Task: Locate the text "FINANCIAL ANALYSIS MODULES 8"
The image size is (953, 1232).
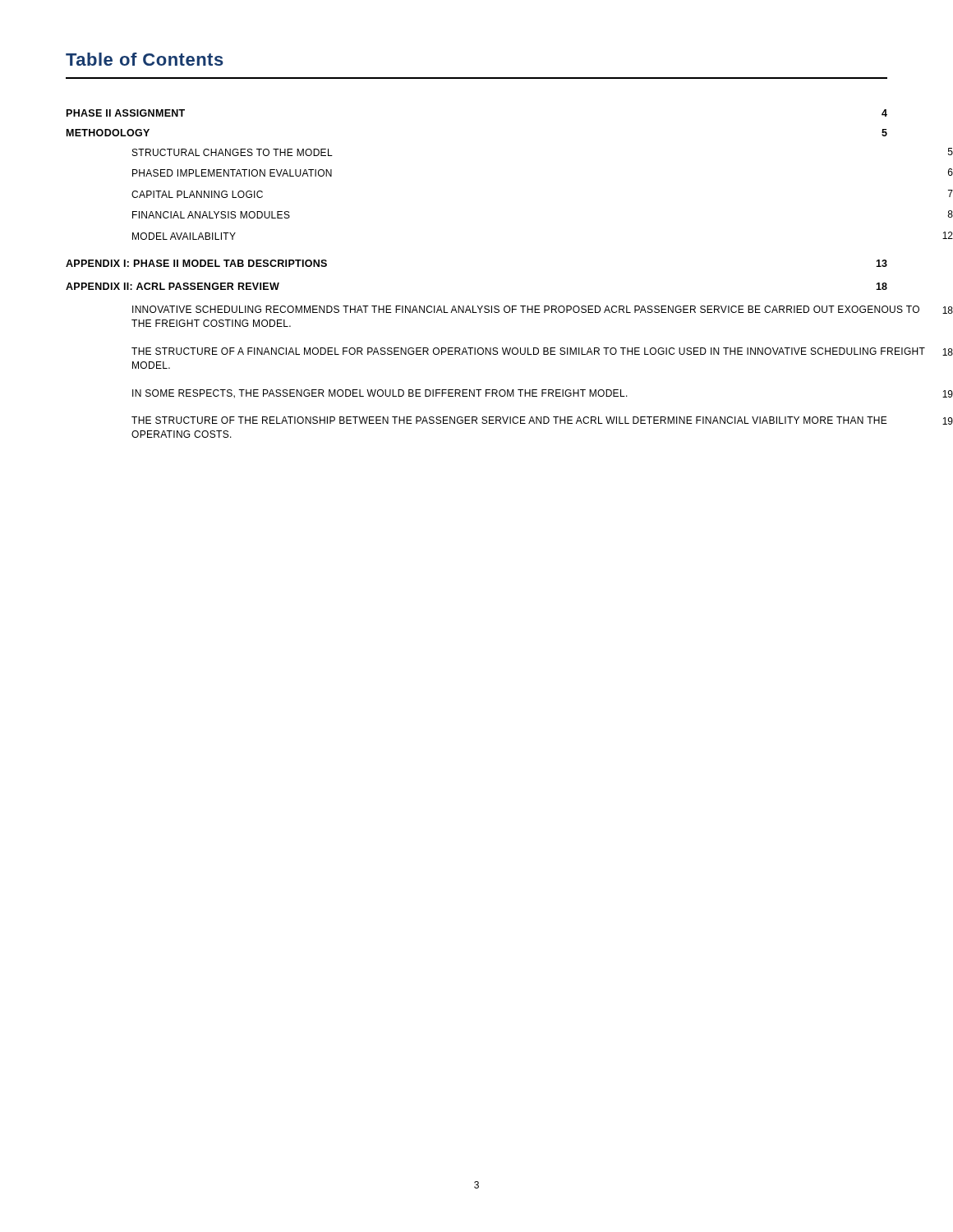Action: [215, 213]
